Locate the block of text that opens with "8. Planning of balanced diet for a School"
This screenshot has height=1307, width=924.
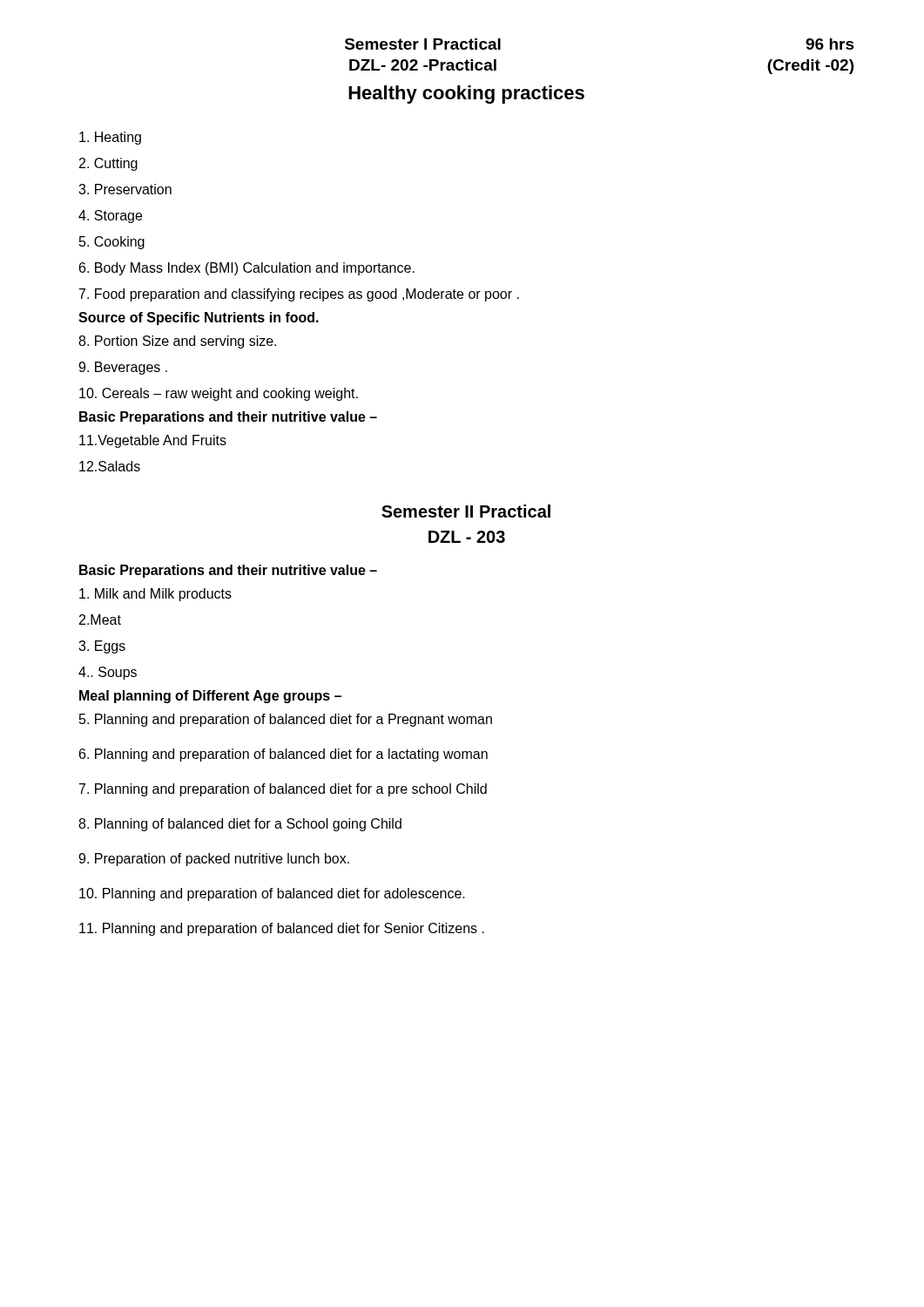tap(240, 824)
